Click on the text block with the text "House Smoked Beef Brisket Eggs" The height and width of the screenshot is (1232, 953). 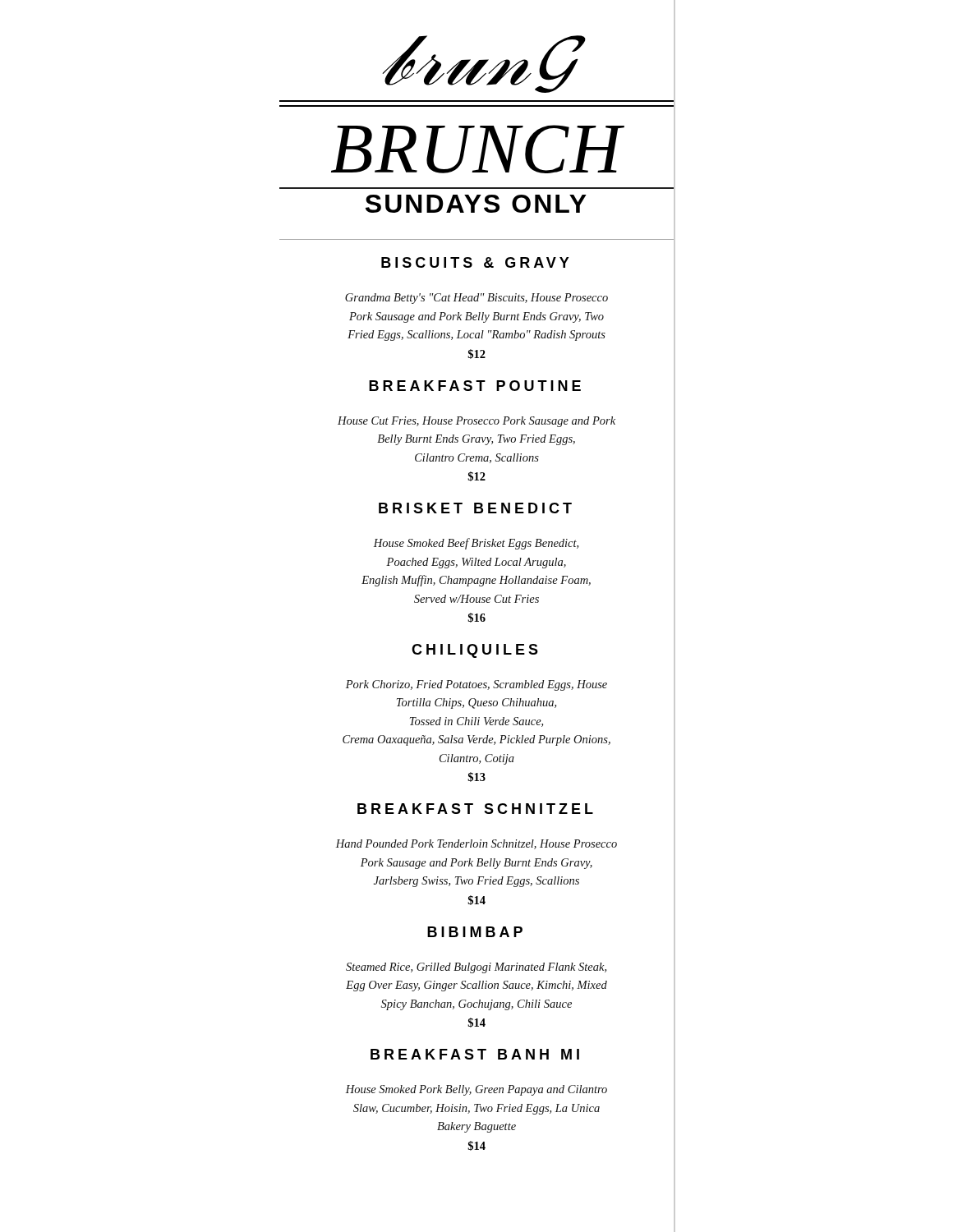coord(476,579)
